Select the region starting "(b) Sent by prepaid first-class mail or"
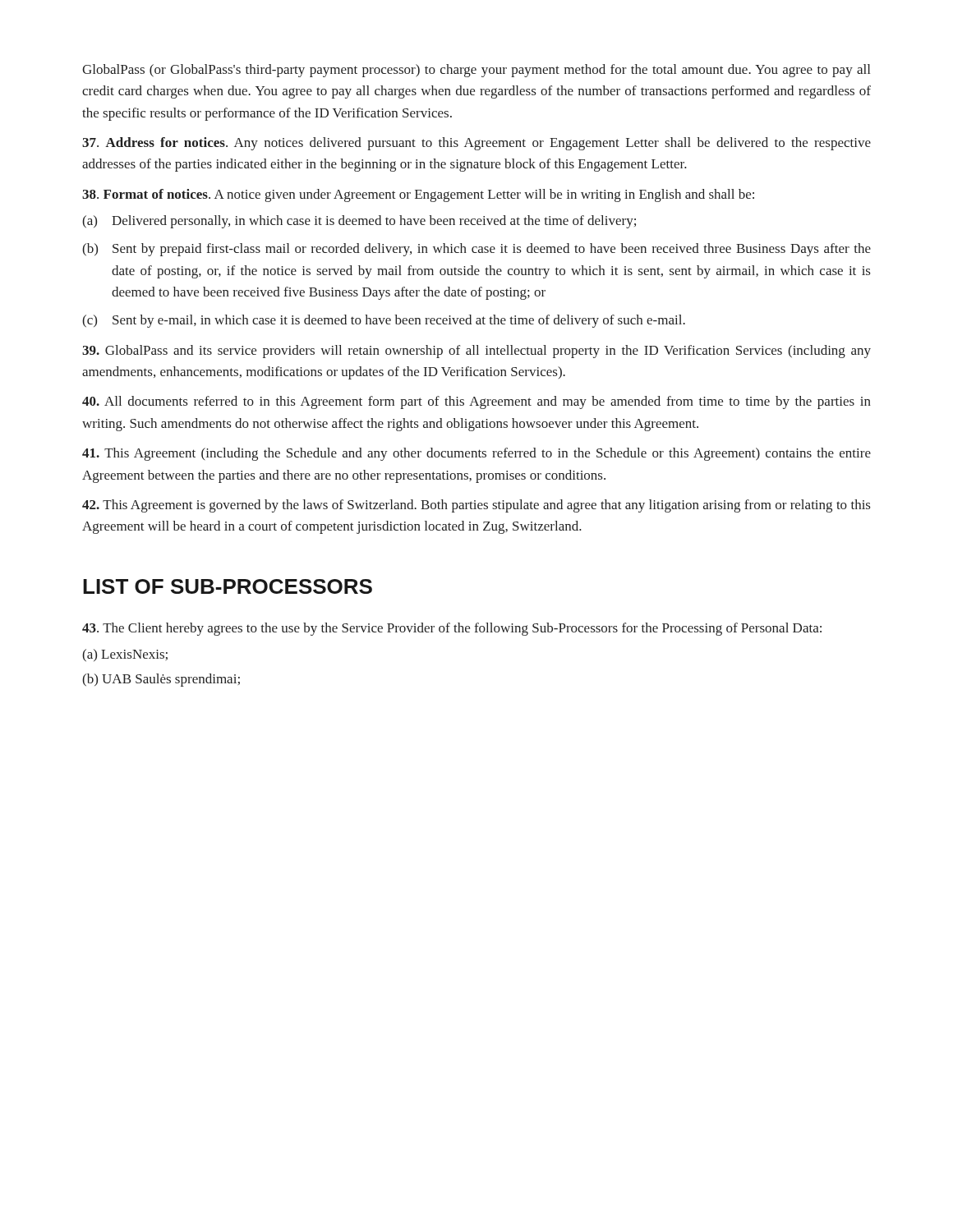 tap(476, 271)
